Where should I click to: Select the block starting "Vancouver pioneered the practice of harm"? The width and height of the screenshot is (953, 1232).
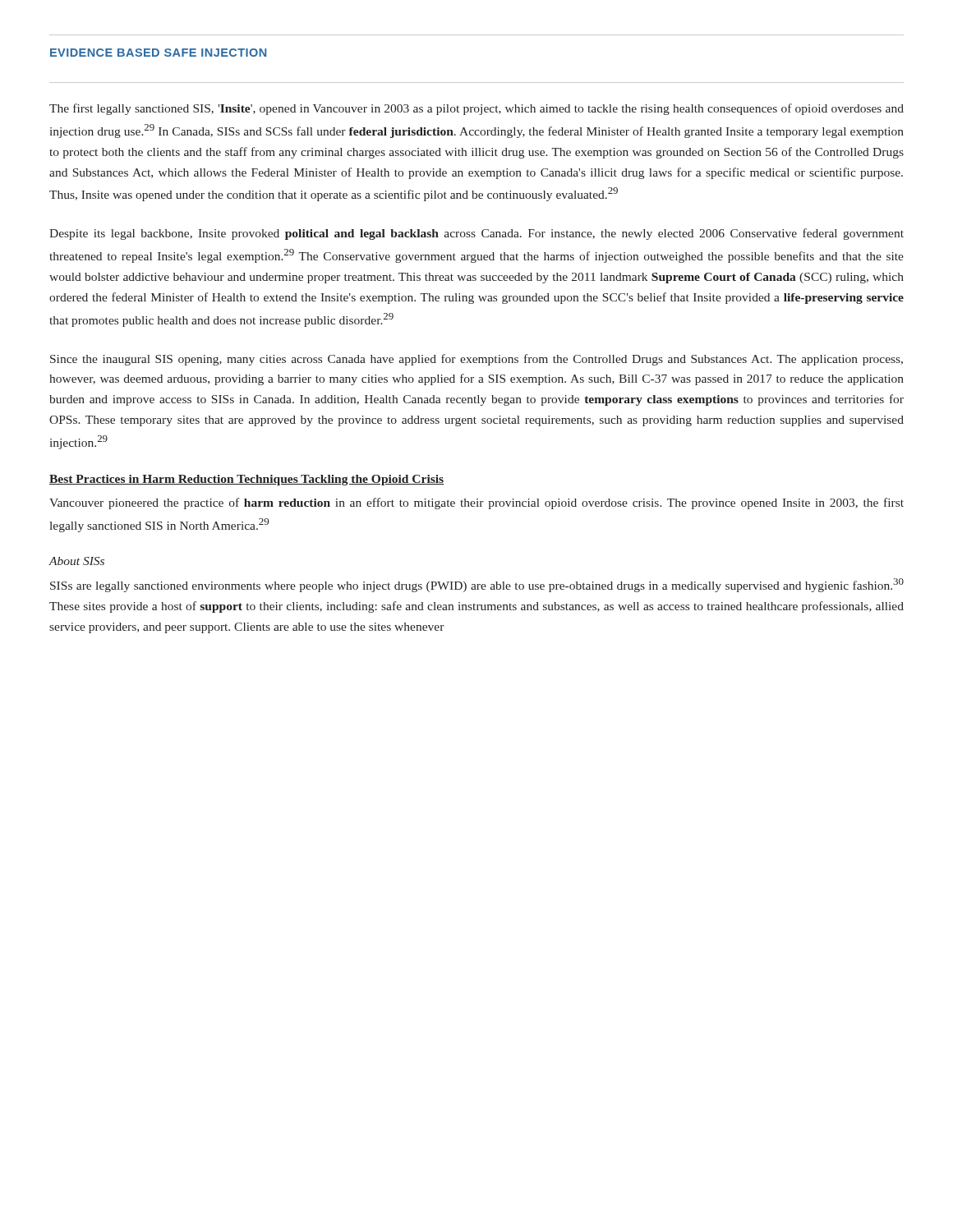tap(476, 513)
